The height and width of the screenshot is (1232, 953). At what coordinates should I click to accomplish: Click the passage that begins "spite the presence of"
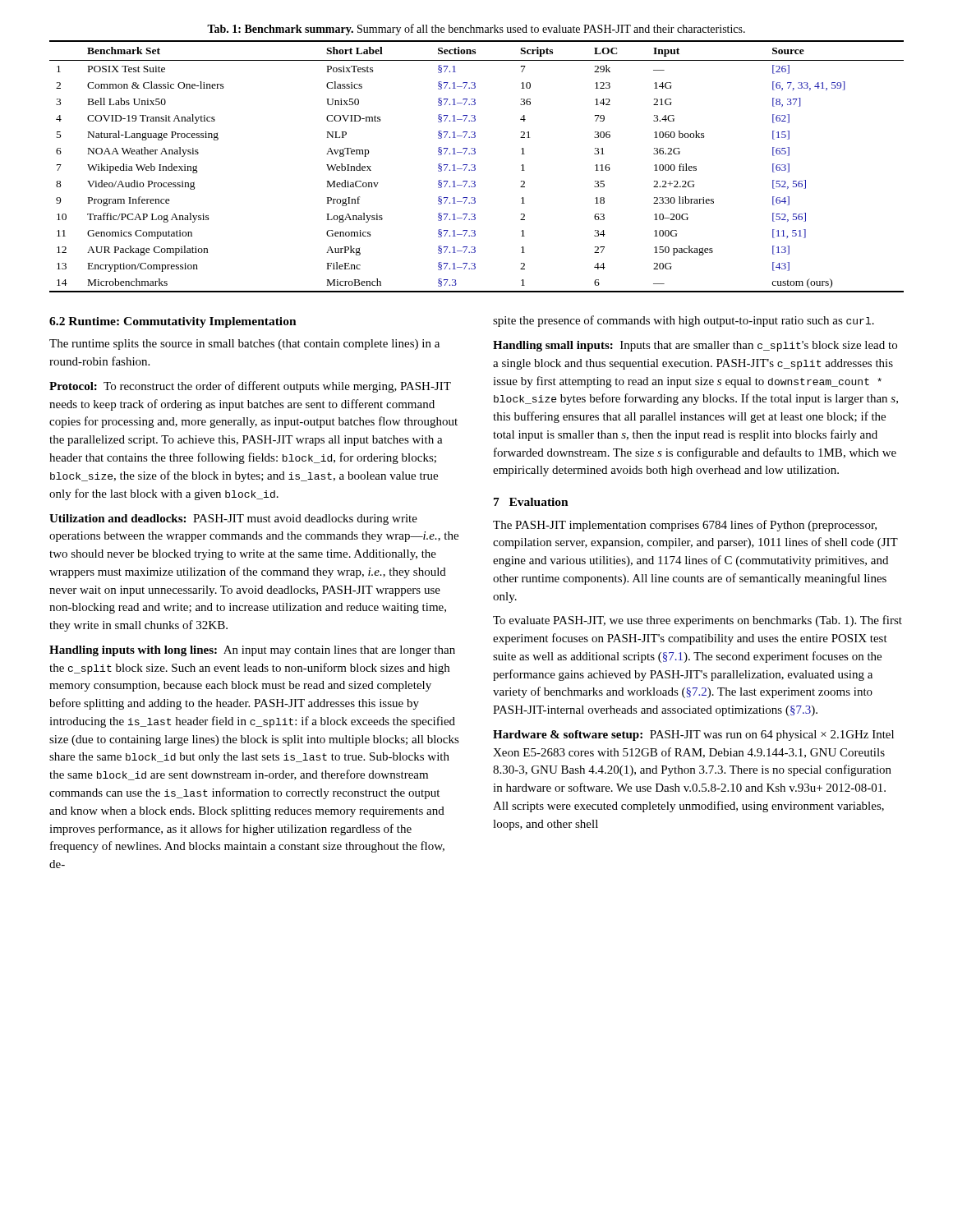698,321
